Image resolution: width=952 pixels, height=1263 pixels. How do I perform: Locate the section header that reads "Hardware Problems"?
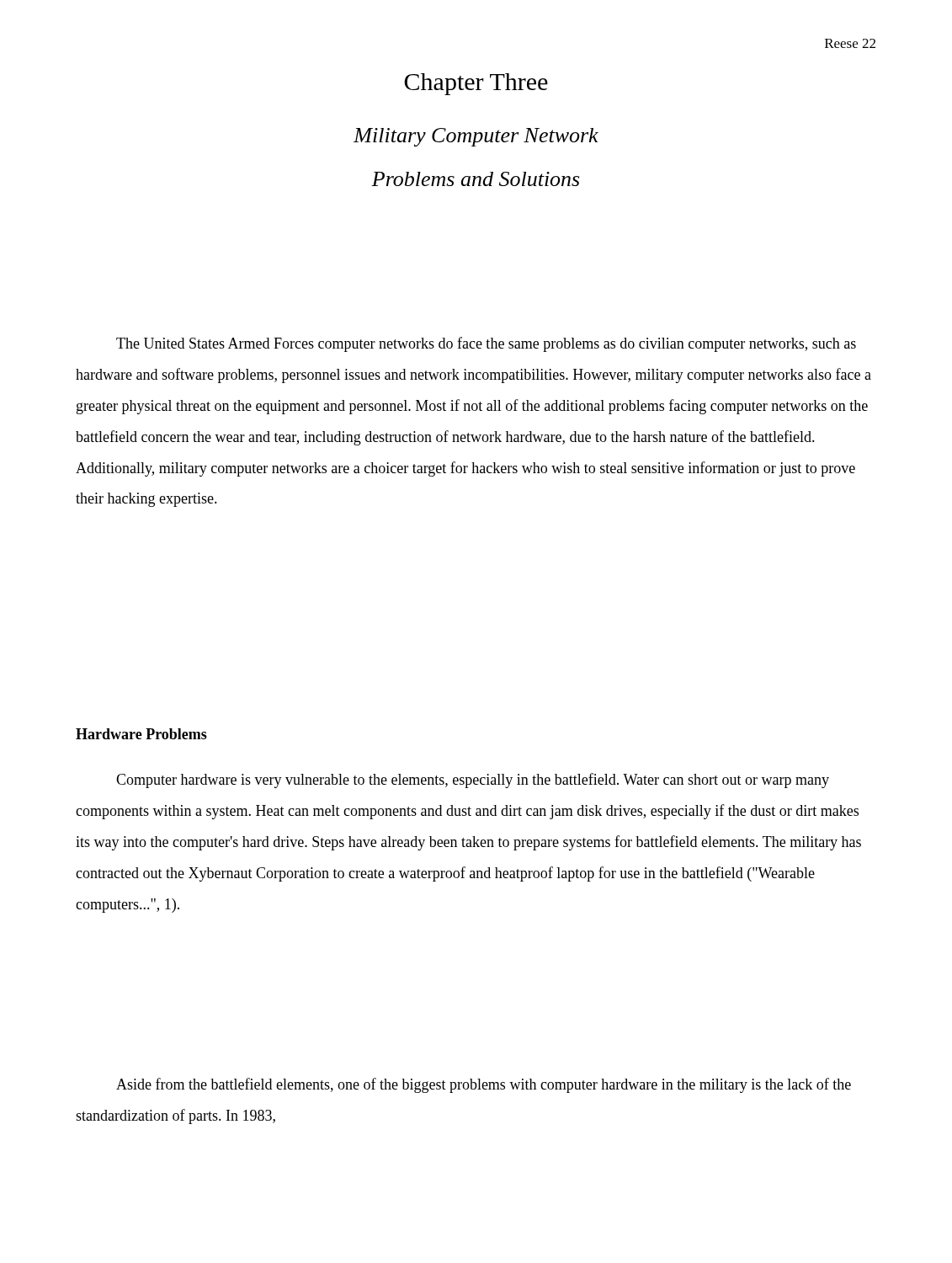point(141,734)
